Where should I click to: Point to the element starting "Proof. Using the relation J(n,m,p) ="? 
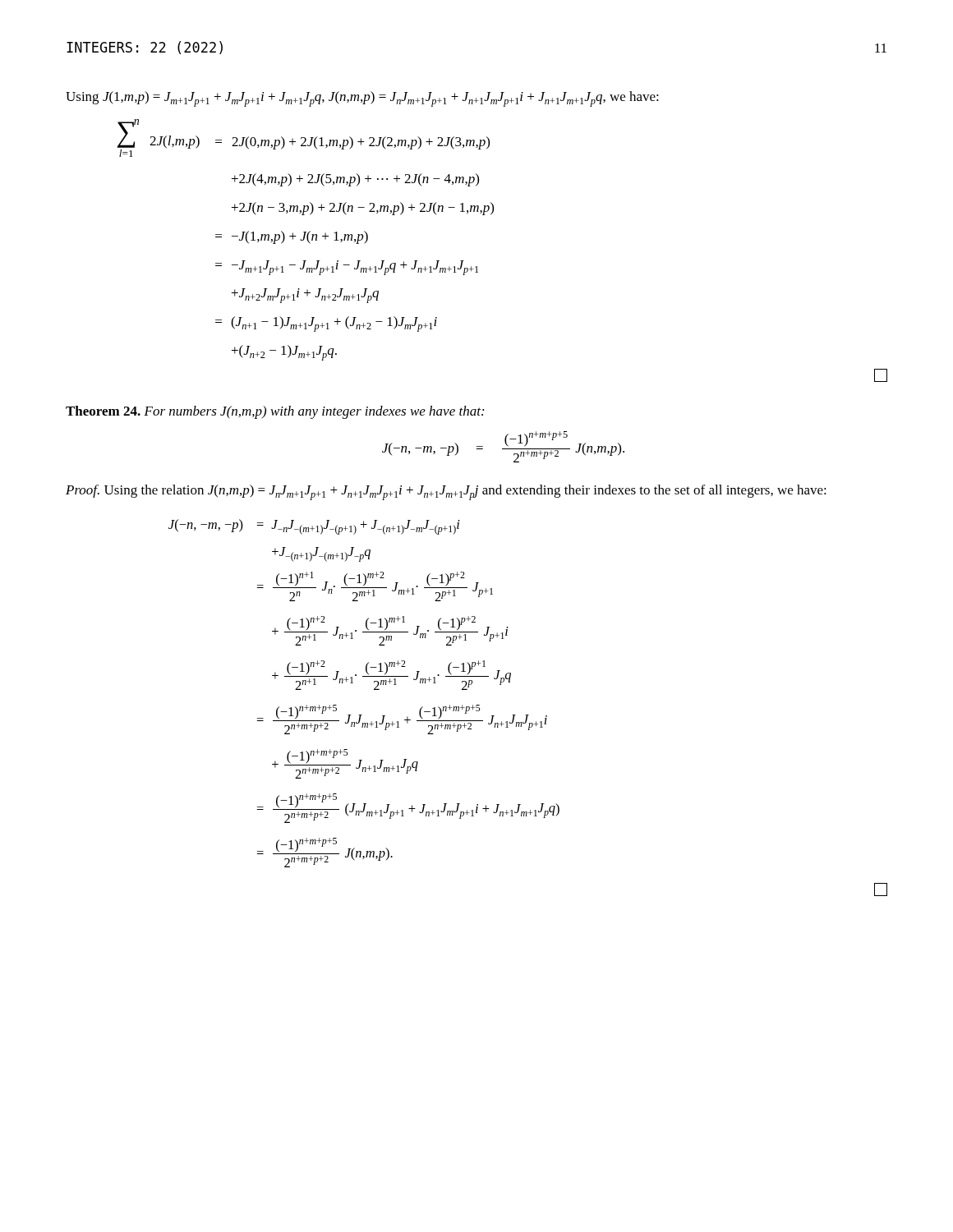tap(446, 492)
